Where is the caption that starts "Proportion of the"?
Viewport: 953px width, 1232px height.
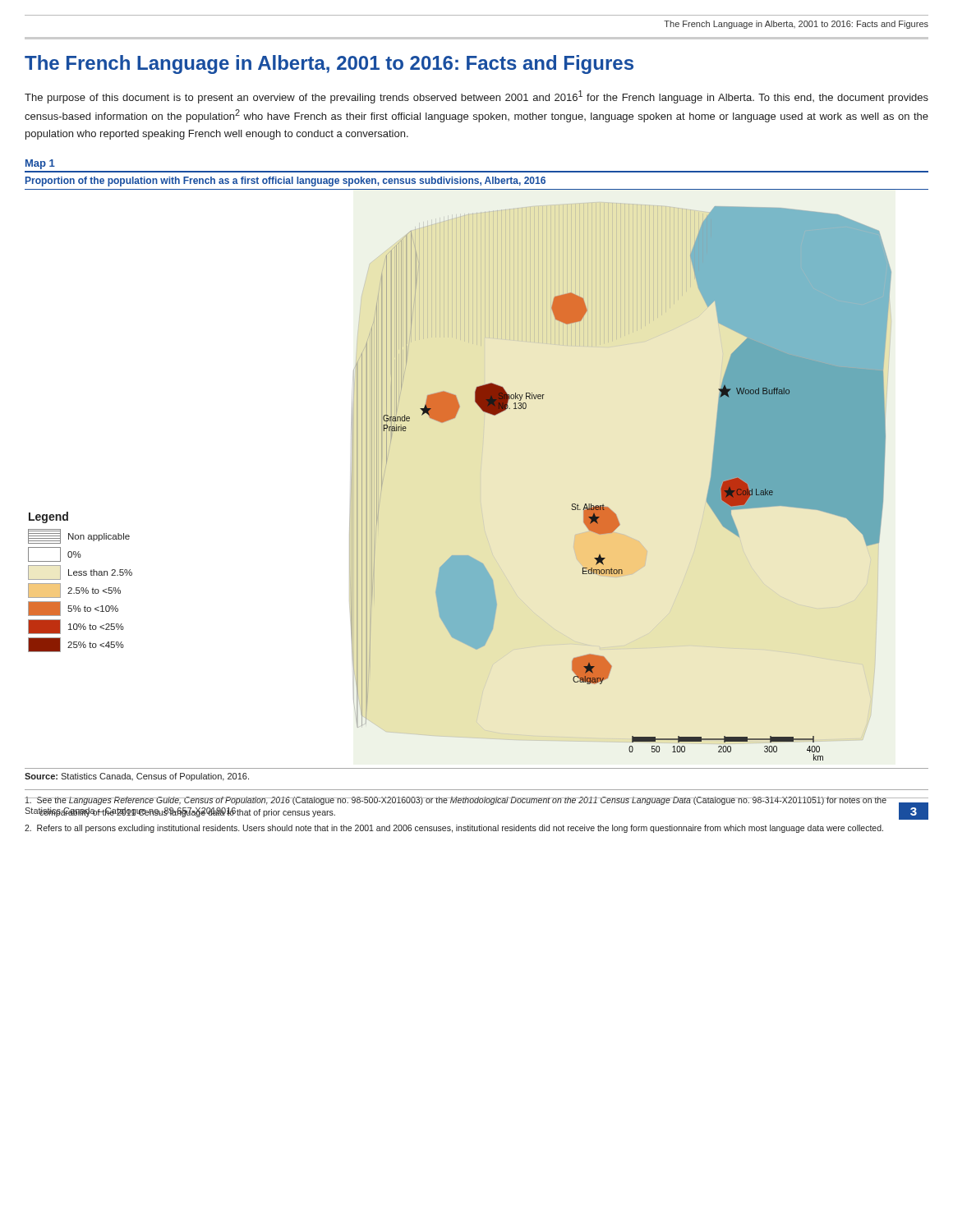tap(285, 181)
